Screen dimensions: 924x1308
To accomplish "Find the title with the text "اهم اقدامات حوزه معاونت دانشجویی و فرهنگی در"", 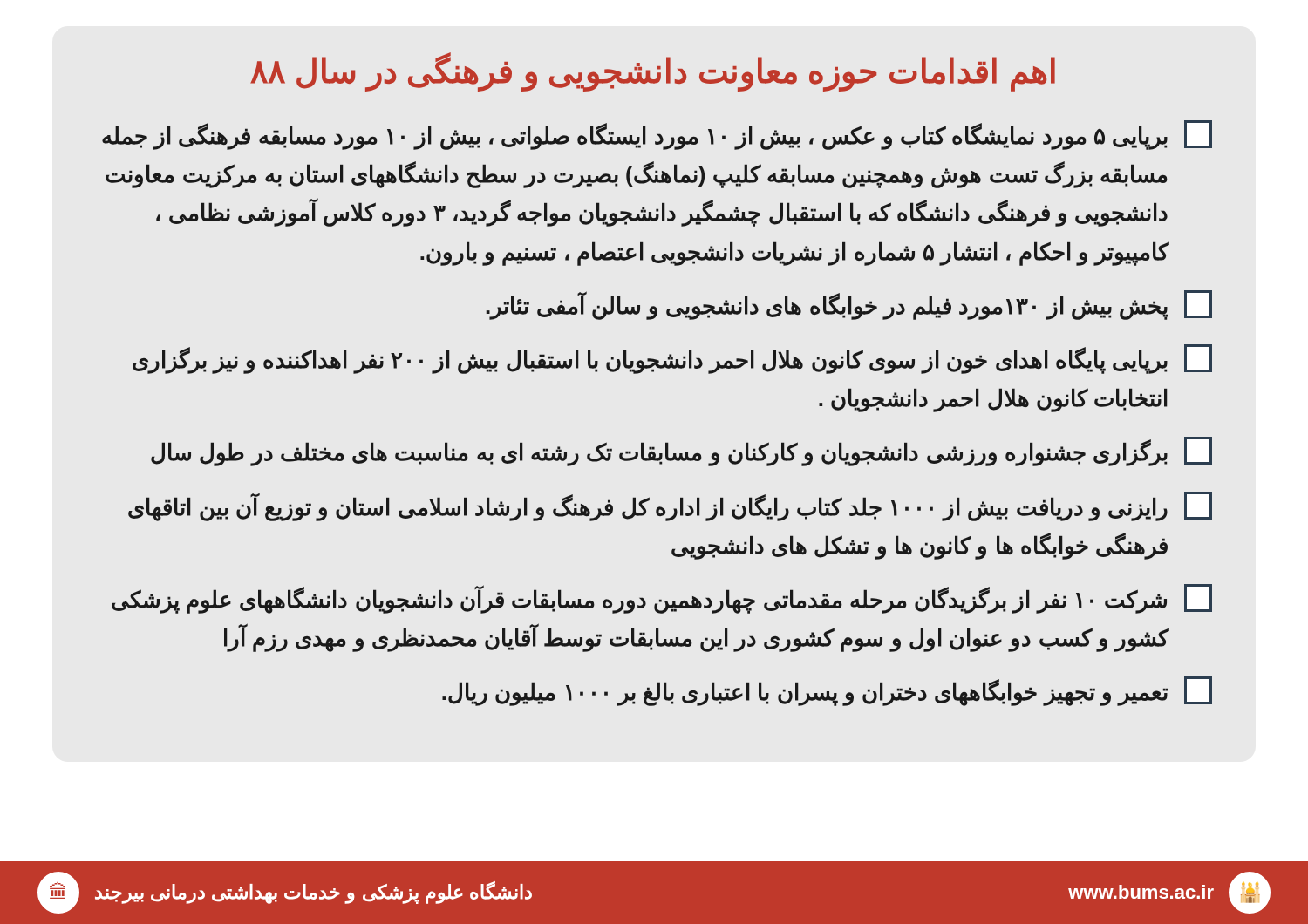I will click(654, 71).
